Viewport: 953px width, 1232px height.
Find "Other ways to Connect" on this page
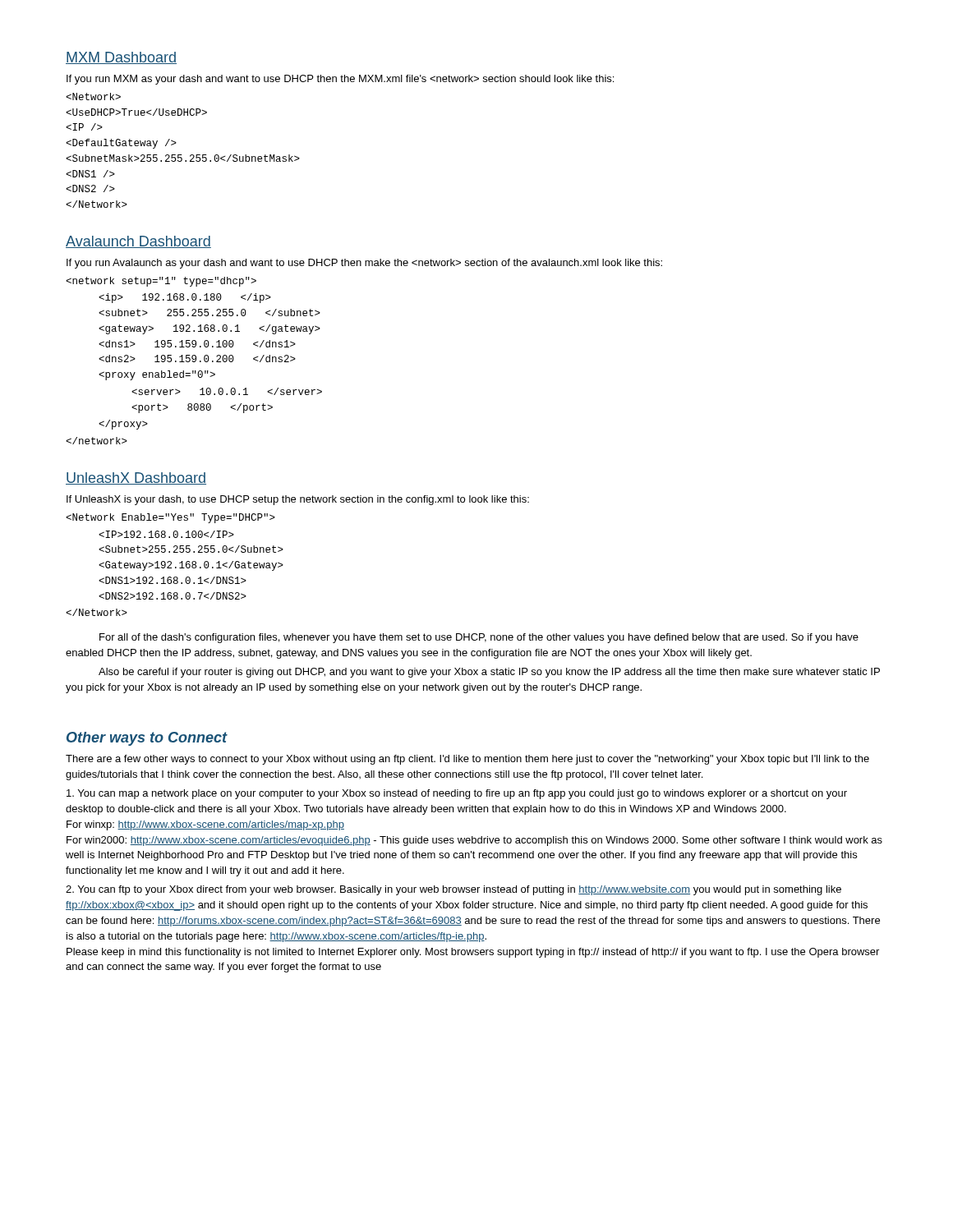point(146,738)
